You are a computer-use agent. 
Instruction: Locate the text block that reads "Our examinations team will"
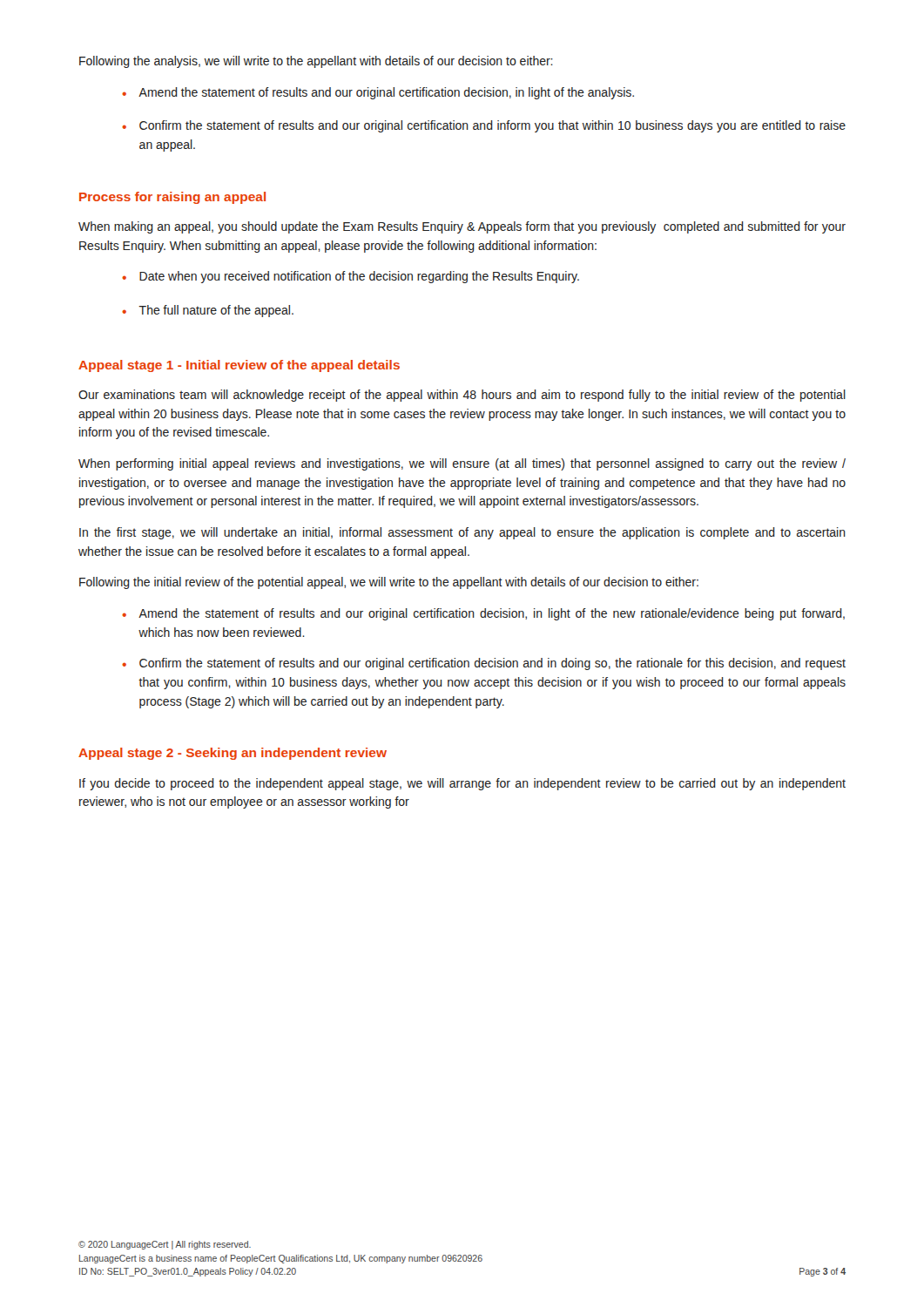pyautogui.click(x=462, y=414)
